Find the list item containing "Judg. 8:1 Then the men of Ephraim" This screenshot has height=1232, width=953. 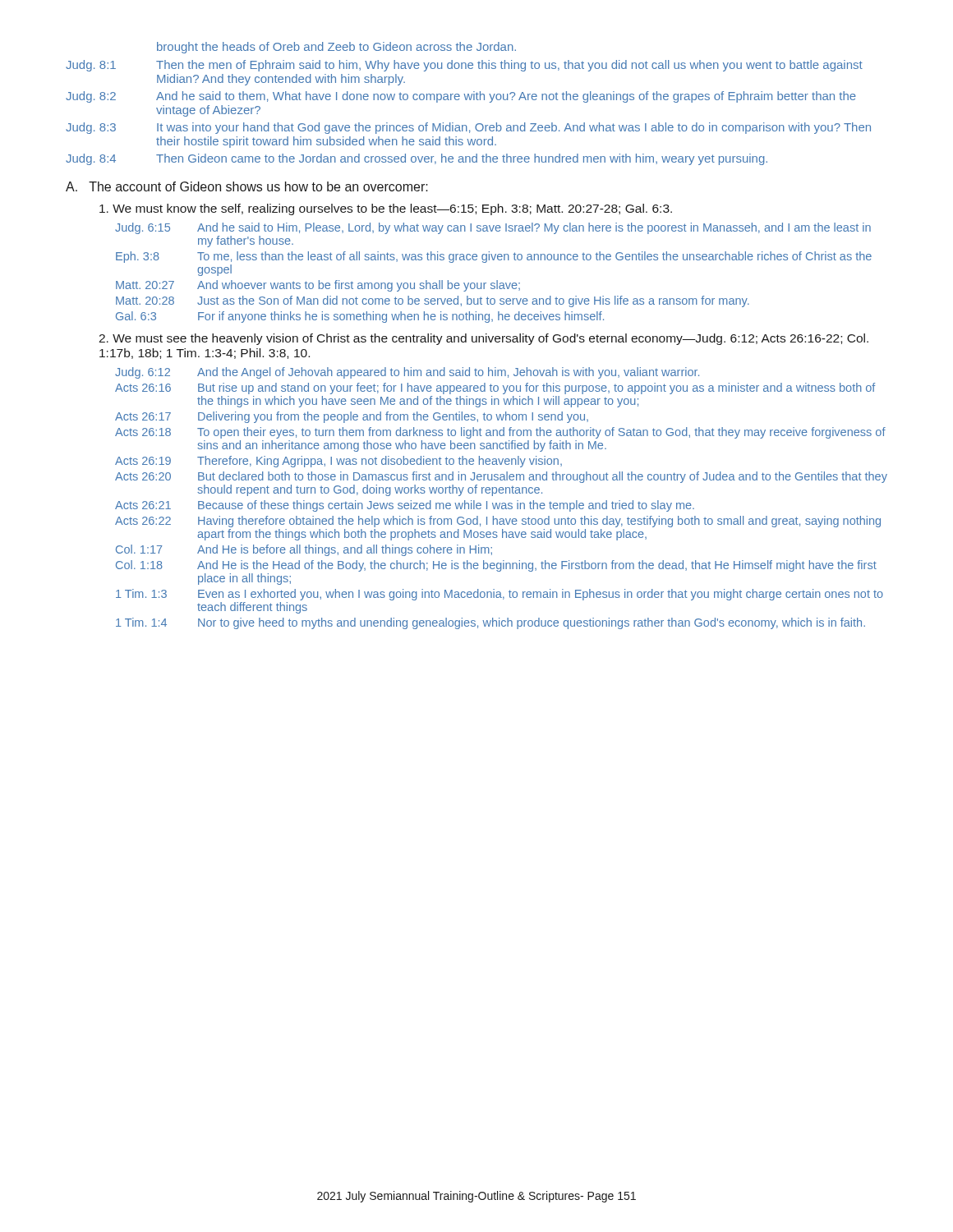pyautogui.click(x=476, y=71)
